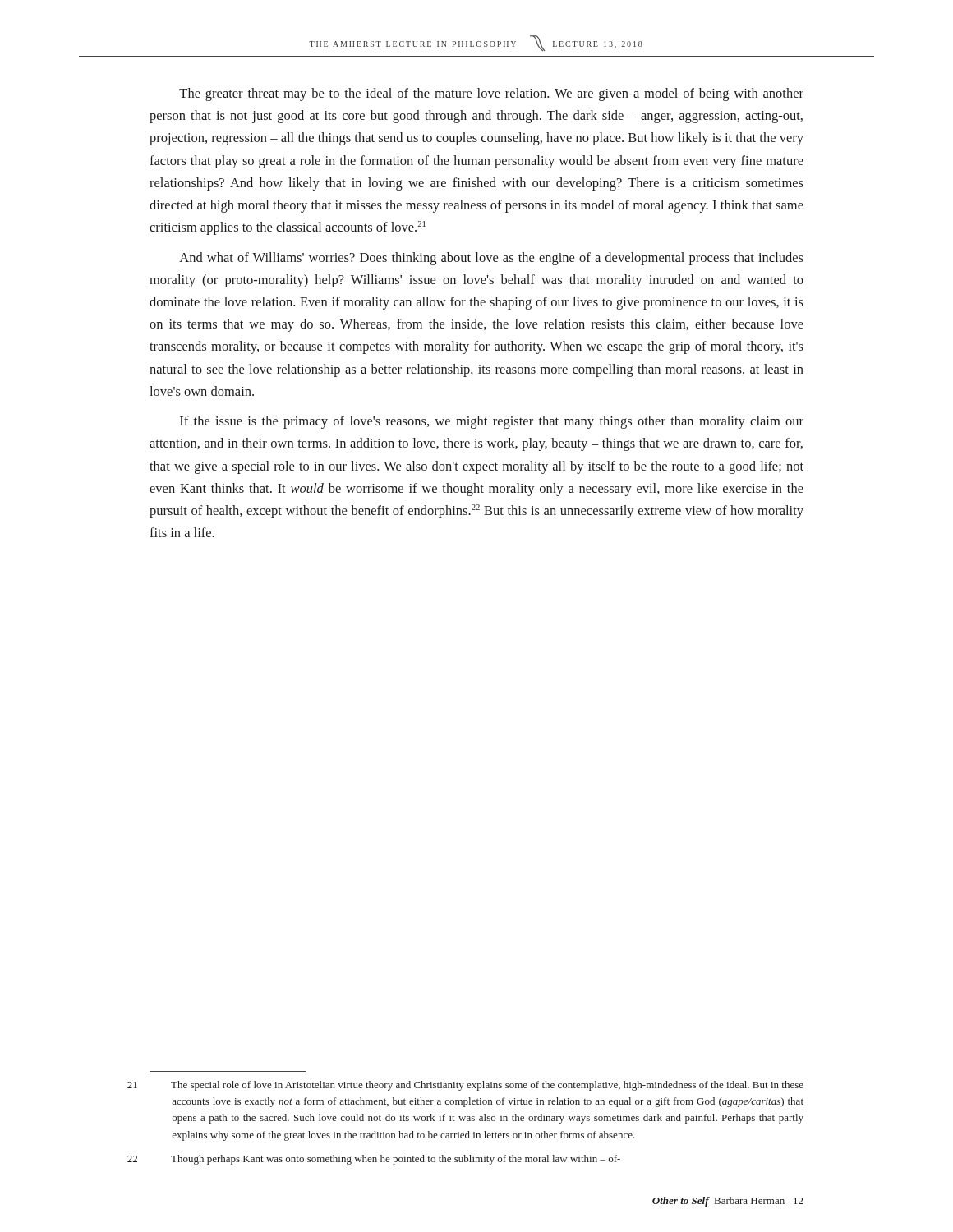953x1232 pixels.
Task: Point to the block beginning "22Though perhaps Kant was"
Action: pyautogui.click(x=385, y=1159)
